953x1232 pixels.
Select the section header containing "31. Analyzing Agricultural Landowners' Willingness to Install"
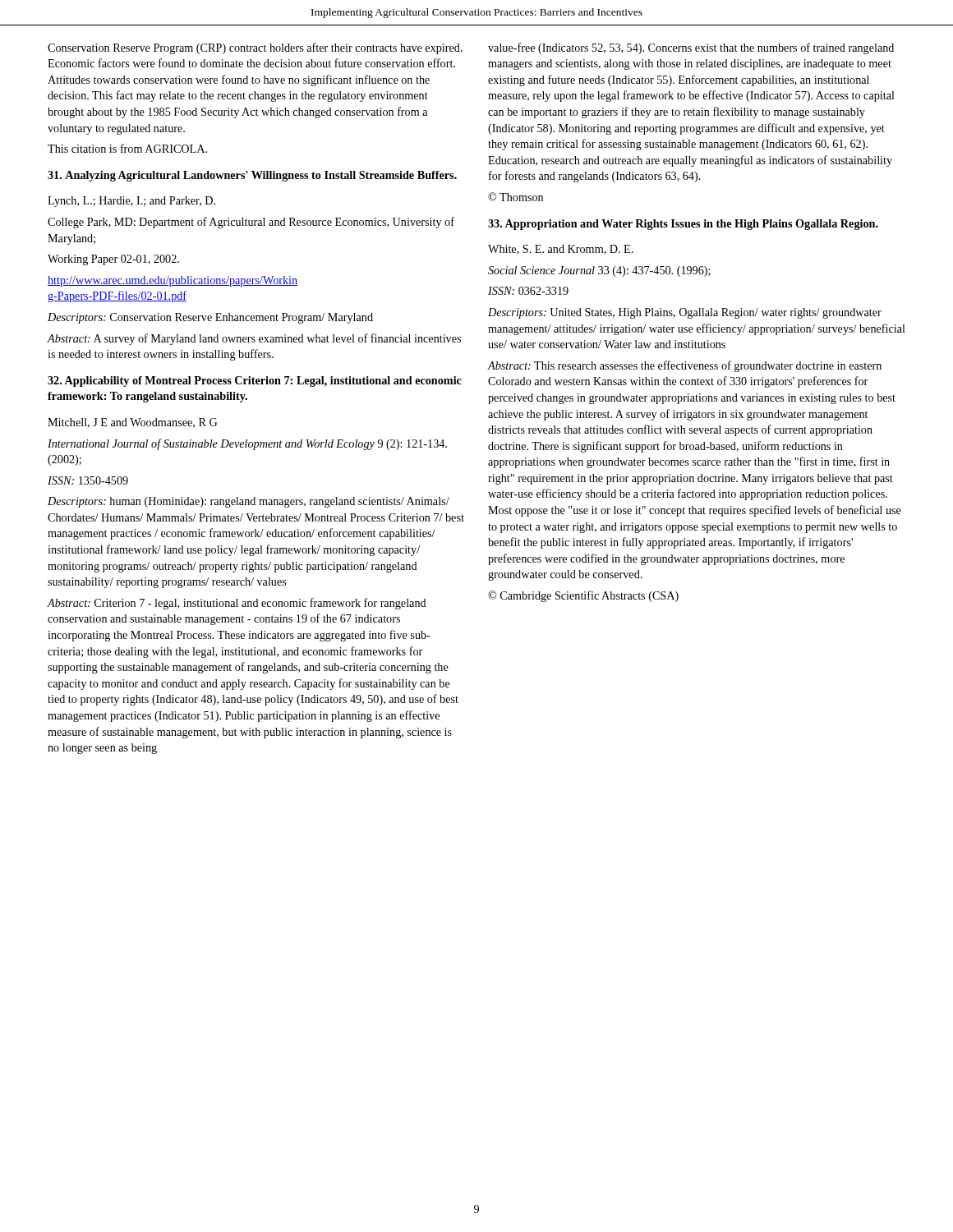[x=256, y=175]
